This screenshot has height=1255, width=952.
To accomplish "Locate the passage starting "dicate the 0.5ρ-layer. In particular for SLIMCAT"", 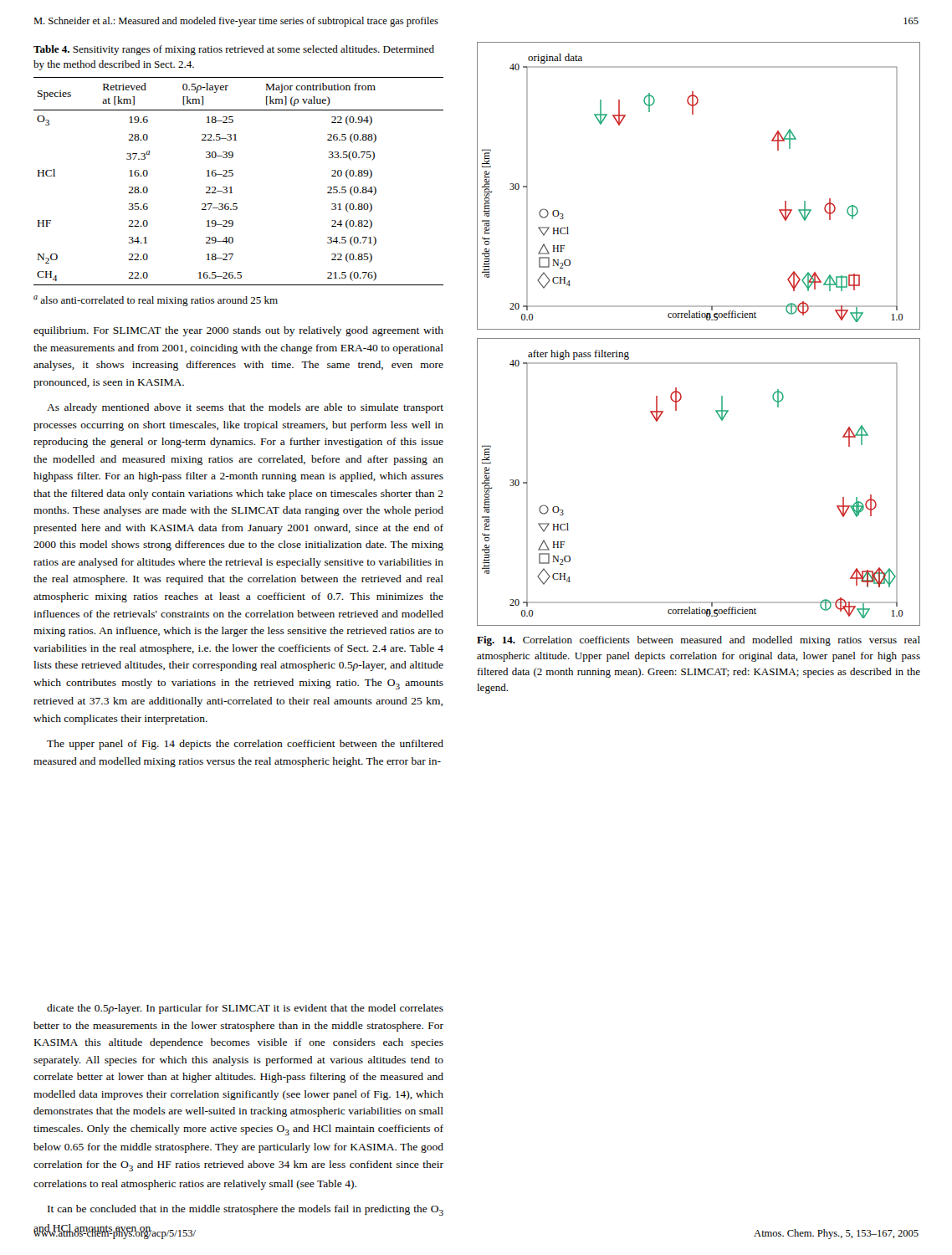I will click(238, 1095).
